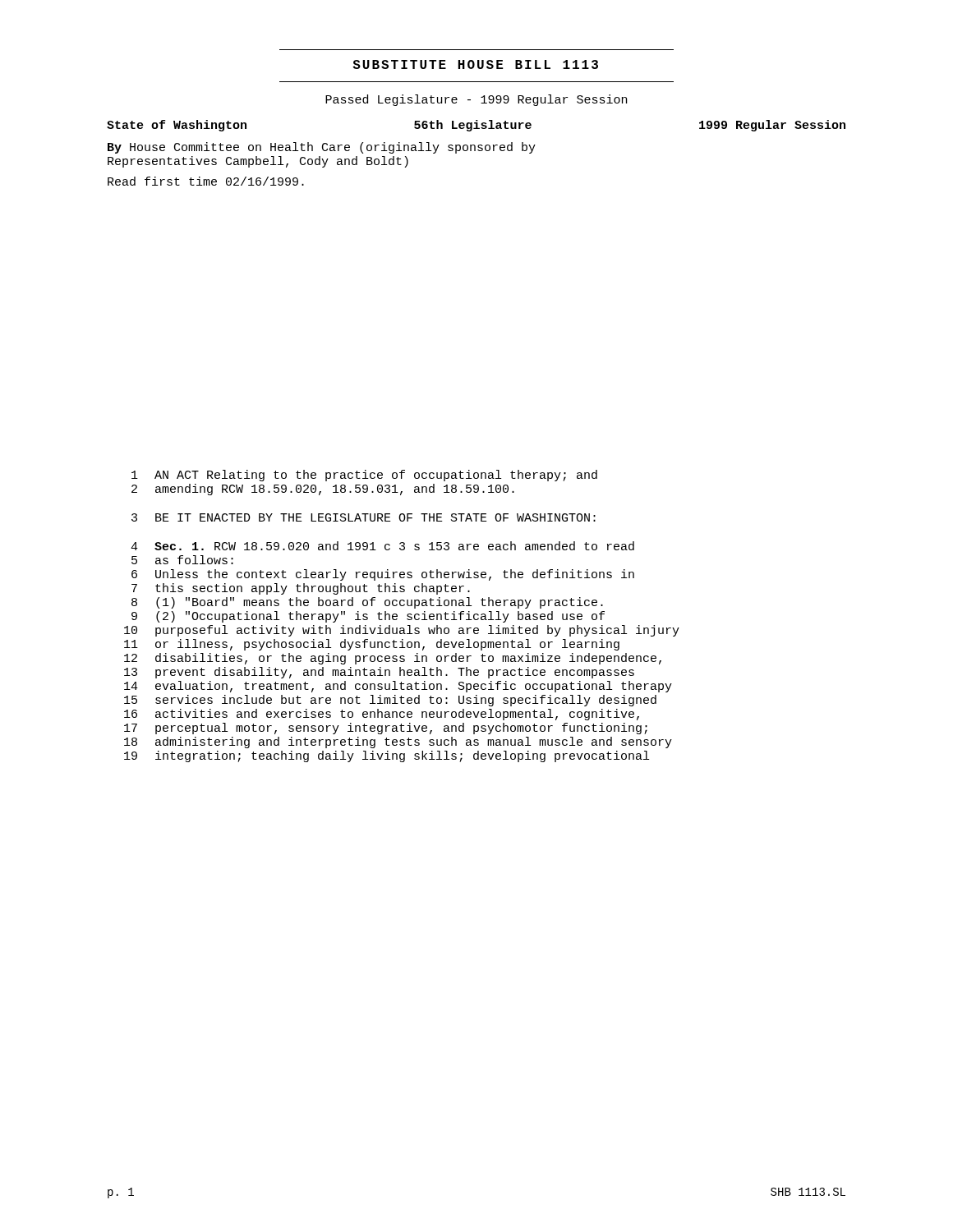The width and height of the screenshot is (953, 1232).
Task: Find the list item that reads "17 perceptual motor, sensory"
Action: coord(476,729)
